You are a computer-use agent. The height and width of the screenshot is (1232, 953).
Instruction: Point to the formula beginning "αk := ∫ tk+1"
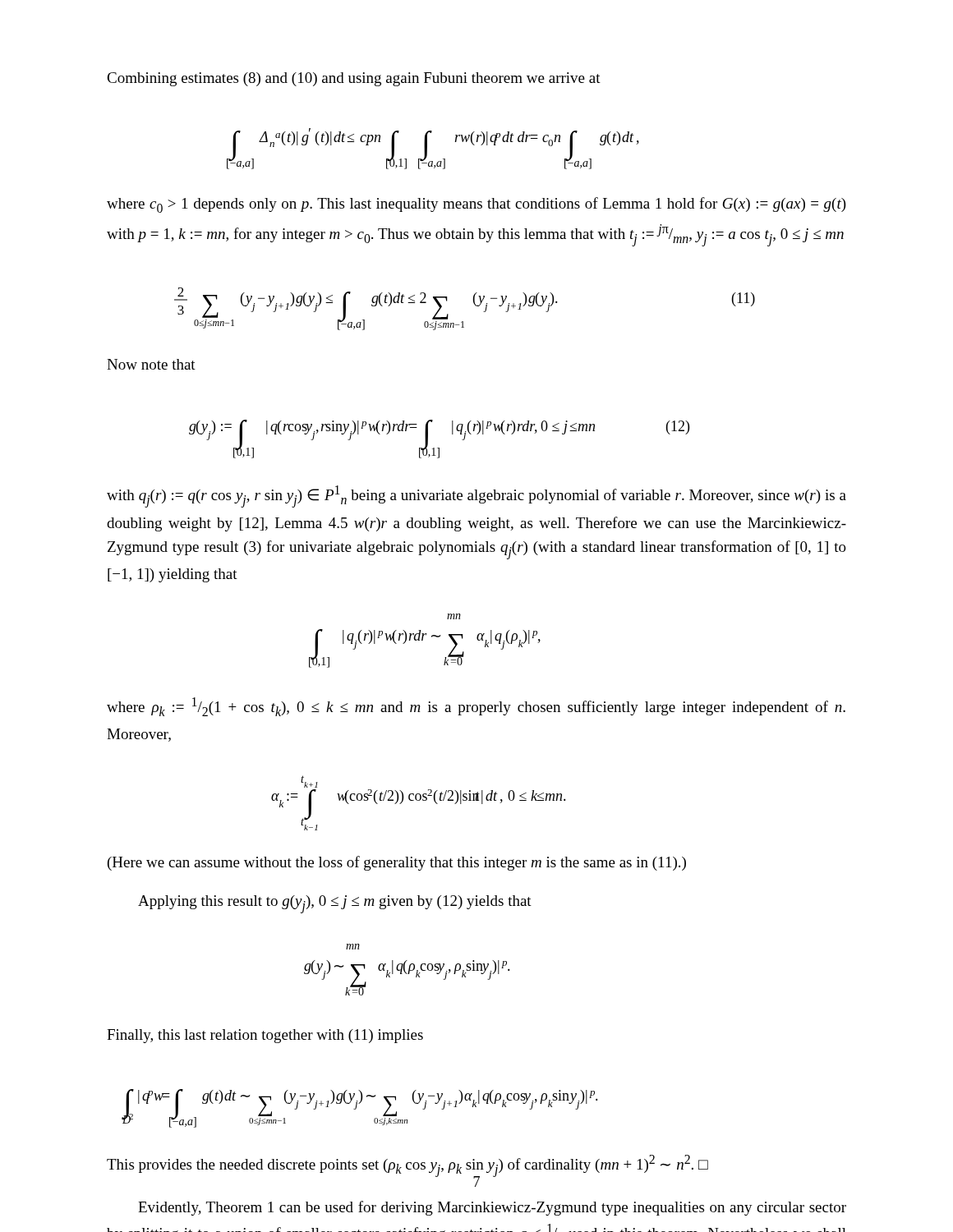(x=476, y=798)
